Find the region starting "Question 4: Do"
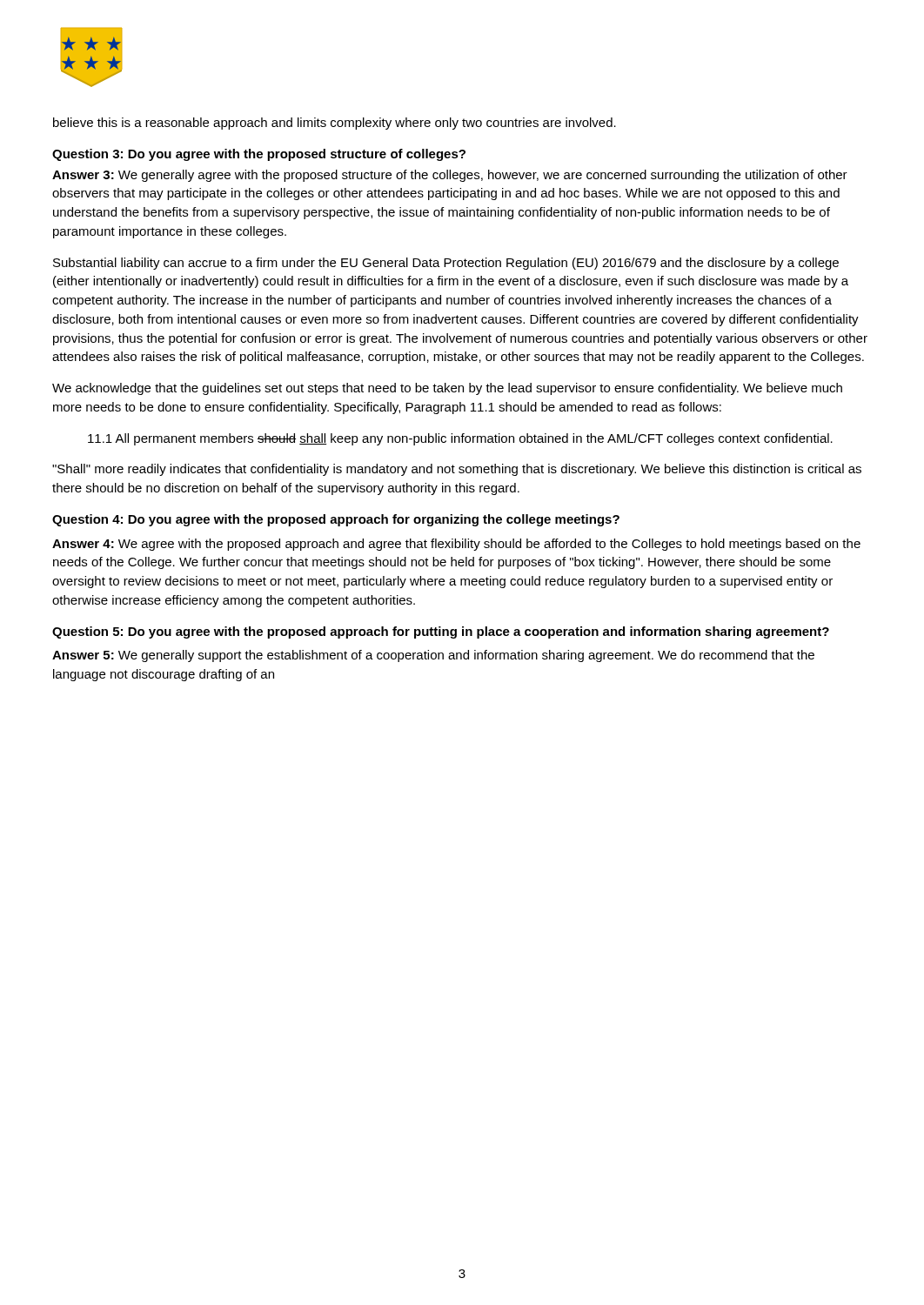 pyautogui.click(x=462, y=519)
